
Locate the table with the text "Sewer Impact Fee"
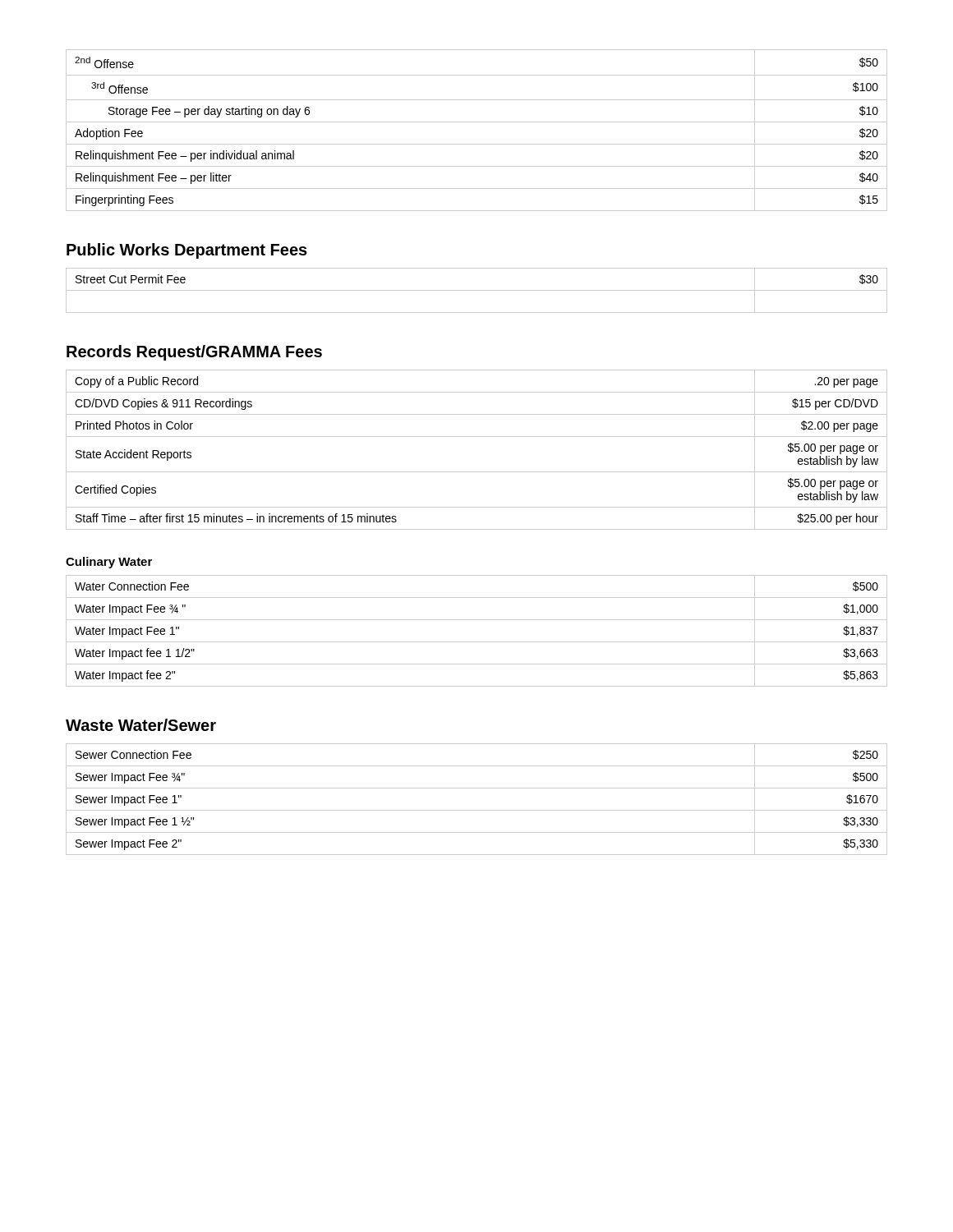(476, 799)
